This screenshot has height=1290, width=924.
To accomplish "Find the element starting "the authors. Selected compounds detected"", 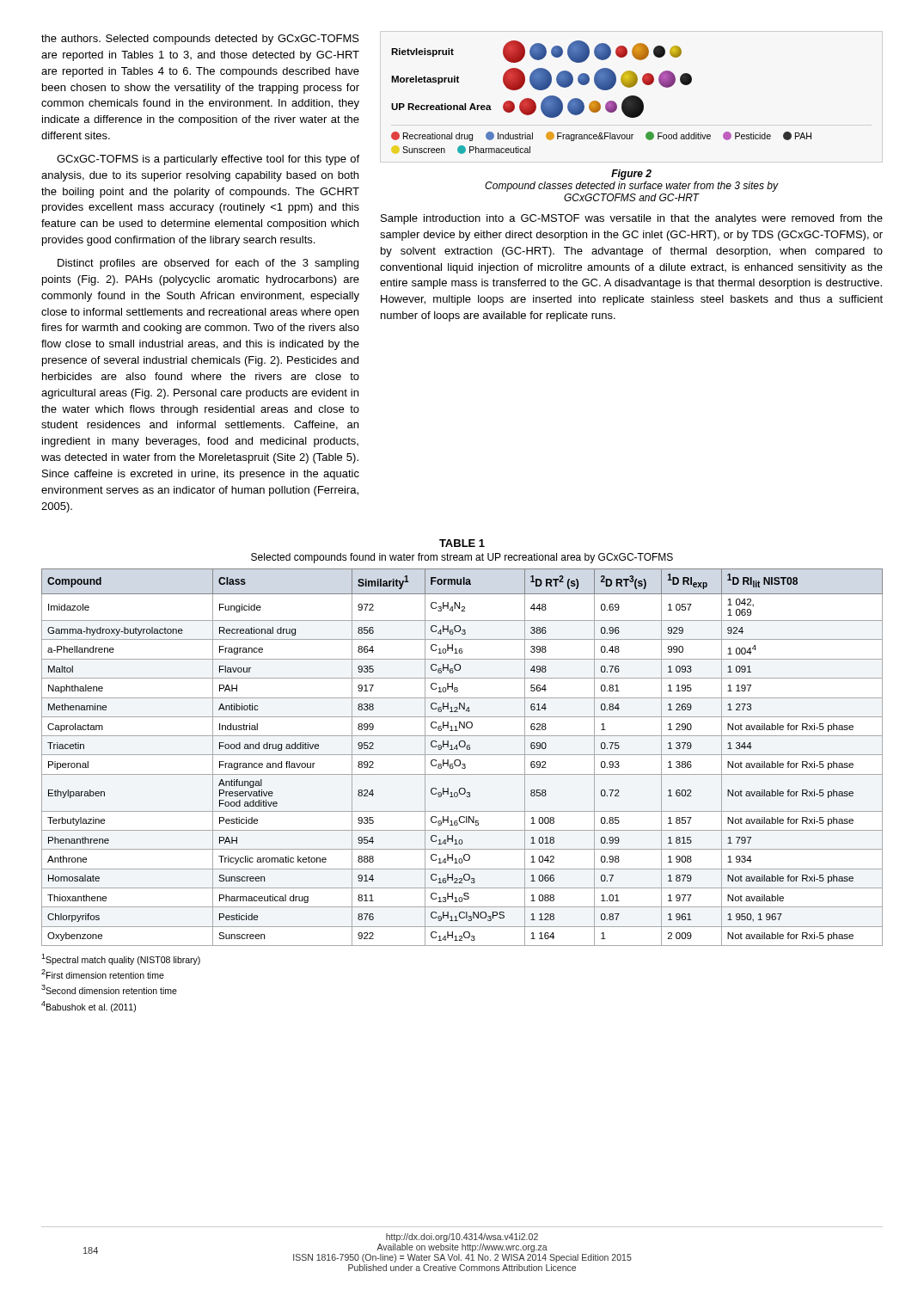I will tap(200, 273).
